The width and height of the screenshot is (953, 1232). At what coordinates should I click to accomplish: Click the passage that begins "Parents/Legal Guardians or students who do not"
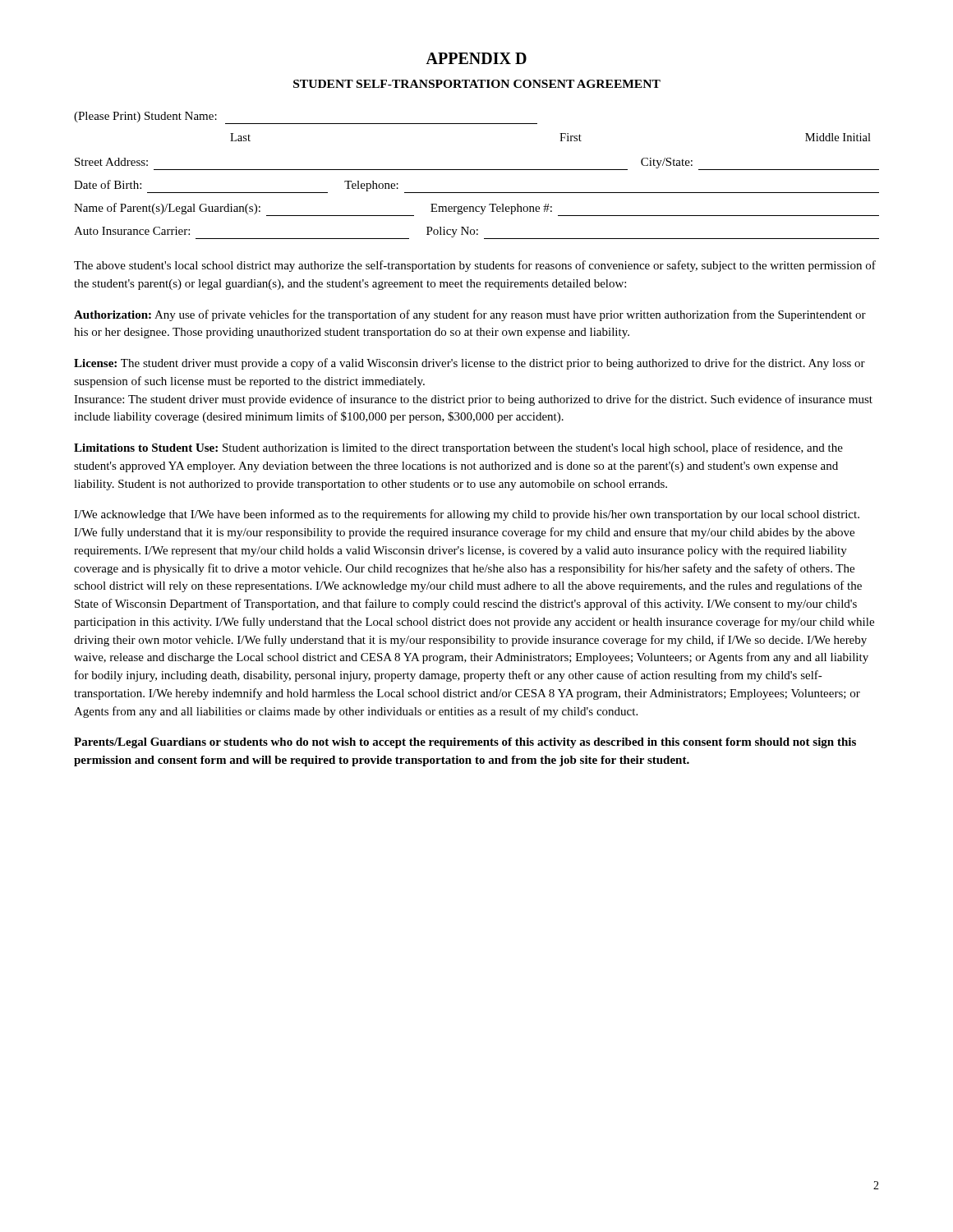(x=465, y=751)
